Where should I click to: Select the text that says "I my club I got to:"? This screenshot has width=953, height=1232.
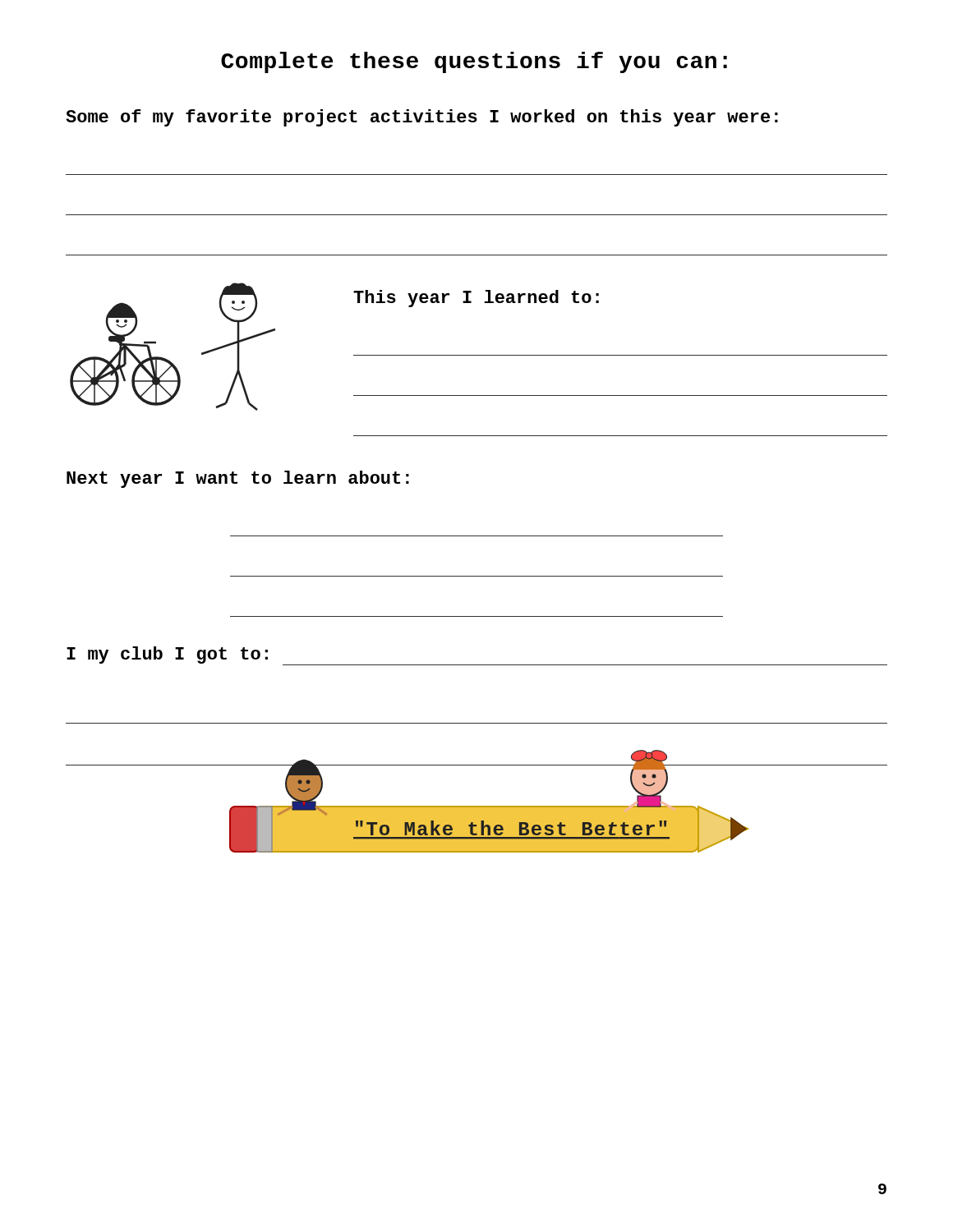pos(476,653)
